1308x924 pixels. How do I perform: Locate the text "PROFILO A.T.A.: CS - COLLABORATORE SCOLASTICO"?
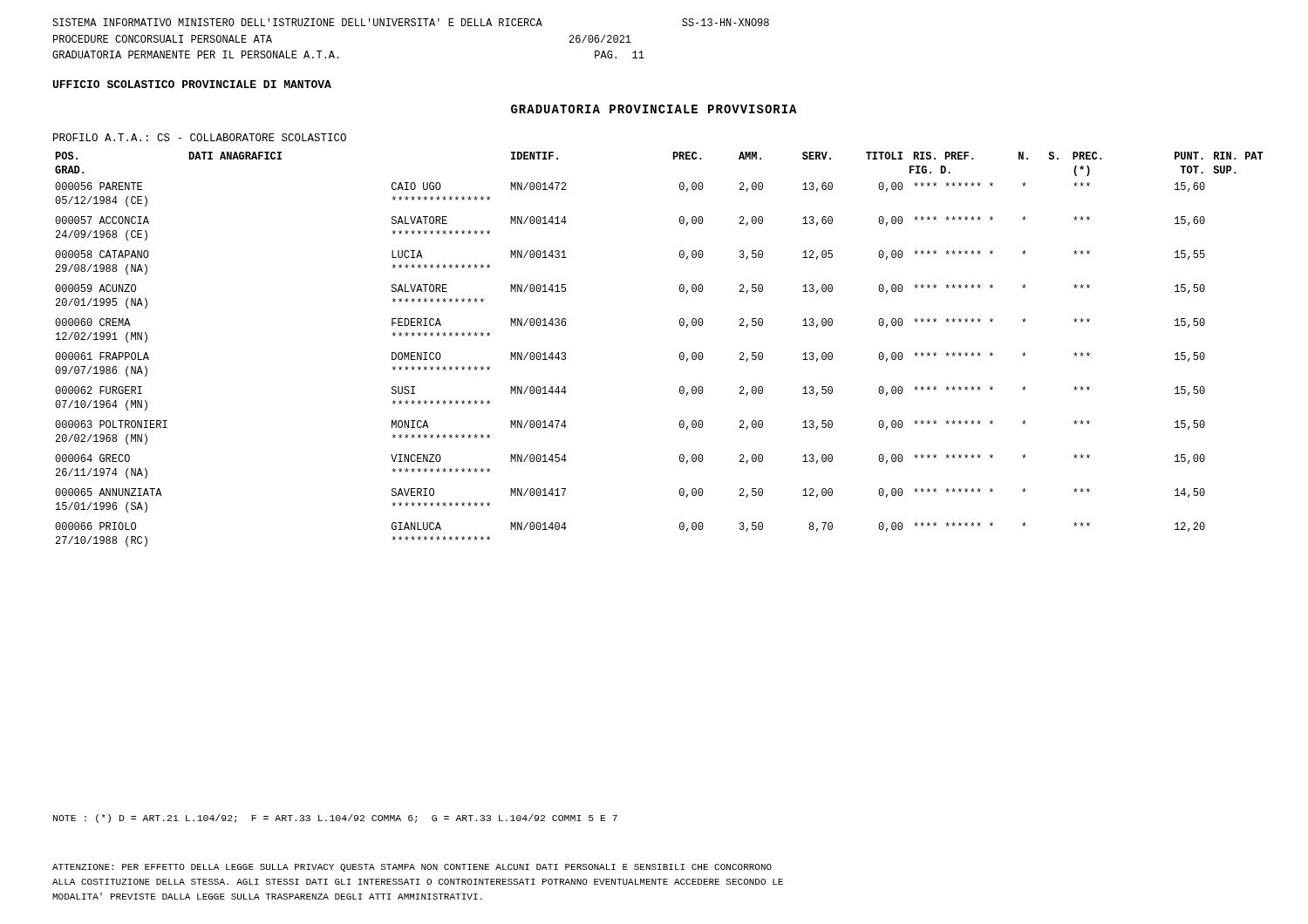point(199,139)
